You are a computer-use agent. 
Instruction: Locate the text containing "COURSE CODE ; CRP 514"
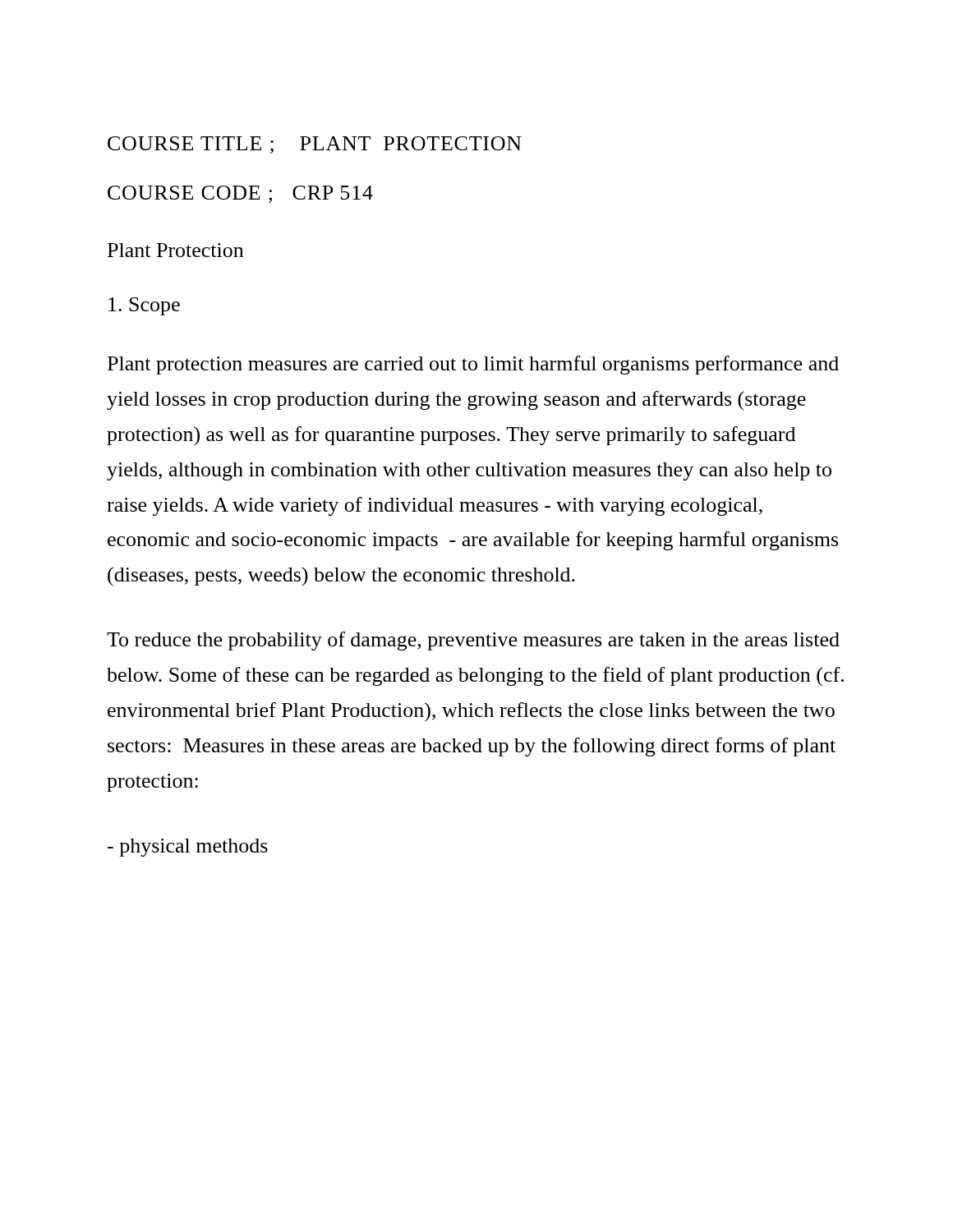pyautogui.click(x=240, y=193)
